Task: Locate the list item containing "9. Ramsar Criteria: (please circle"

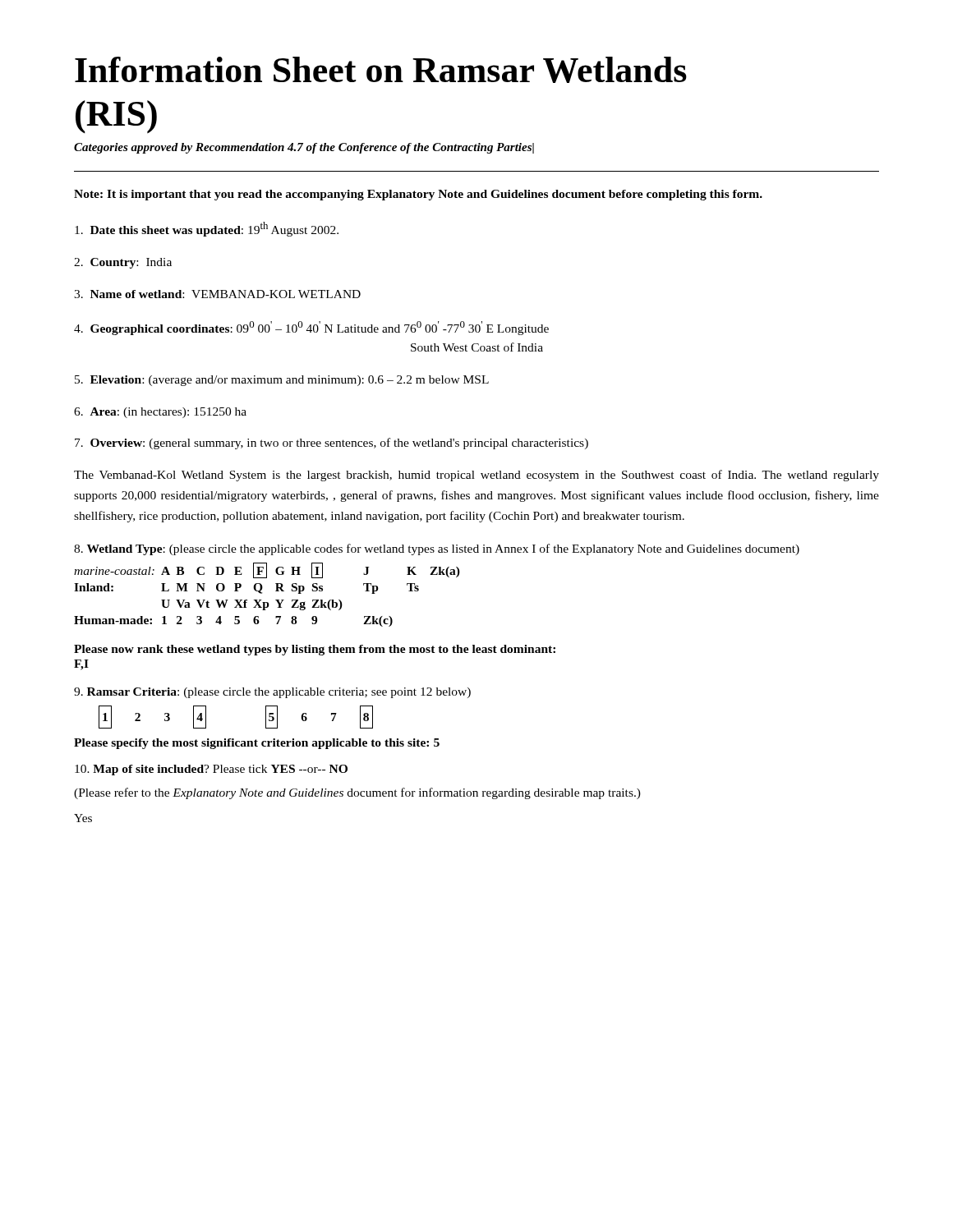Action: (272, 693)
